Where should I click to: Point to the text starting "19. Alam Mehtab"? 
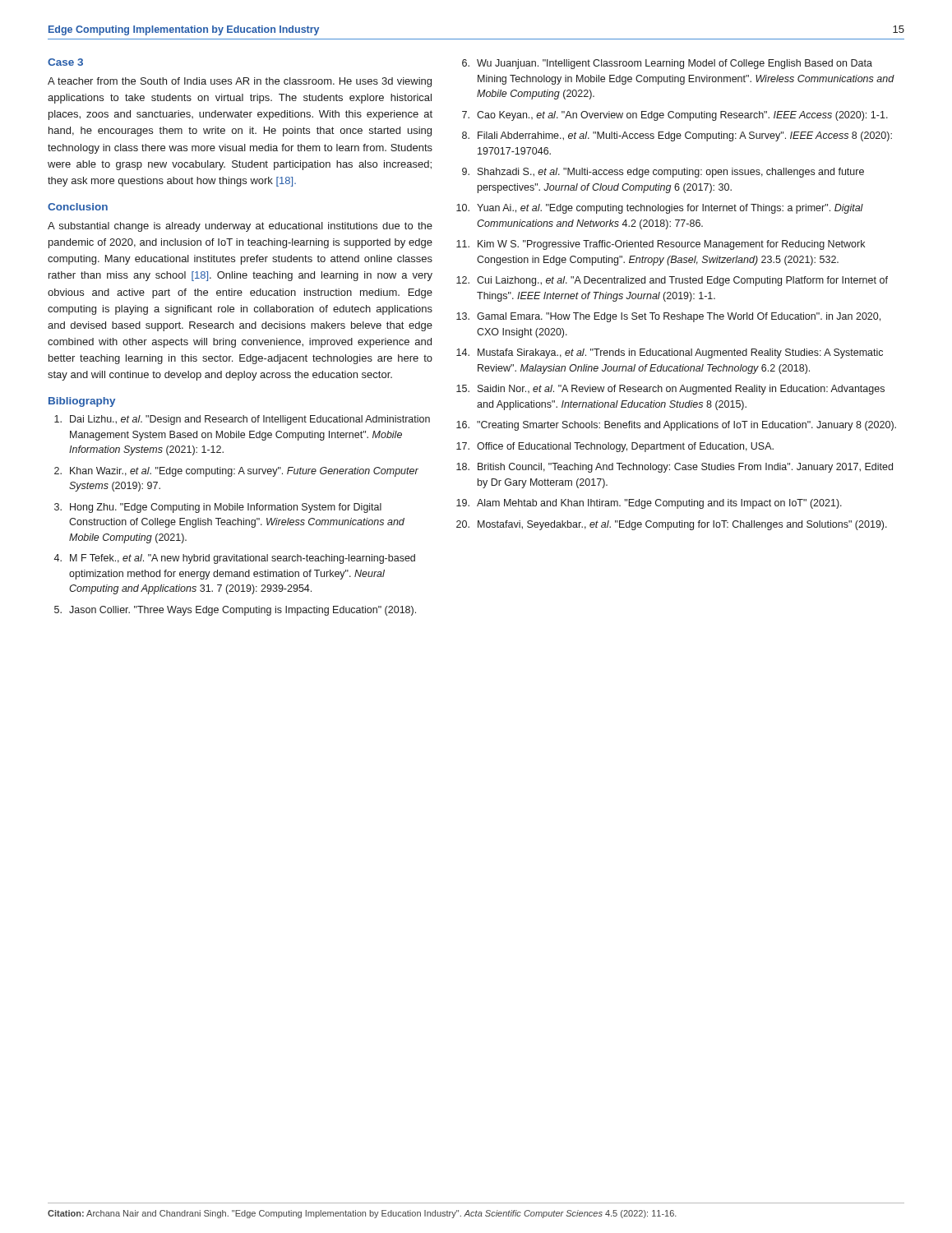click(x=680, y=503)
